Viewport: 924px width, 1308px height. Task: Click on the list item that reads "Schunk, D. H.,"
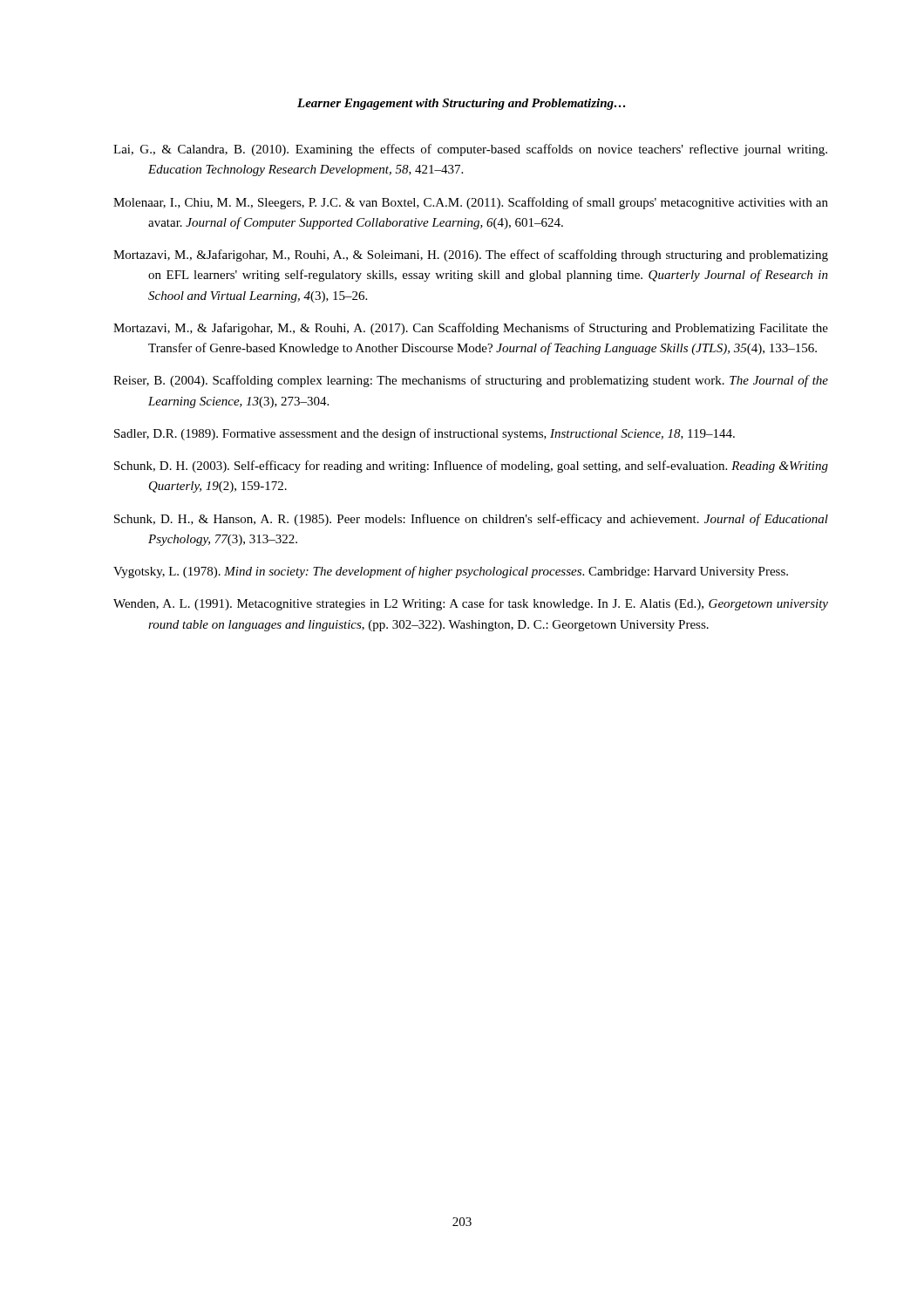(471, 529)
